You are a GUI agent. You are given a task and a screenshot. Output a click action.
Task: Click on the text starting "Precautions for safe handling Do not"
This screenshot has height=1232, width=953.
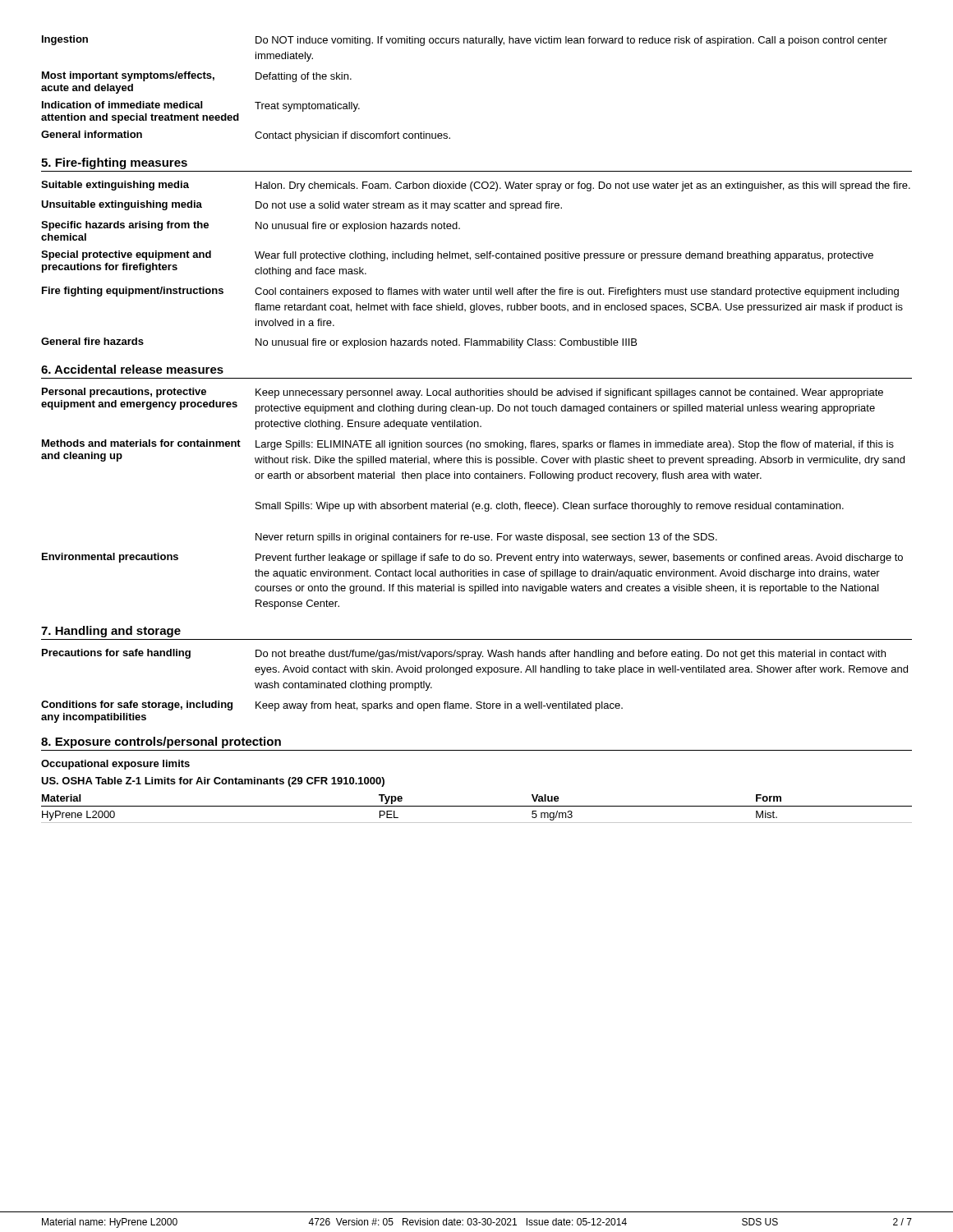pyautogui.click(x=476, y=670)
